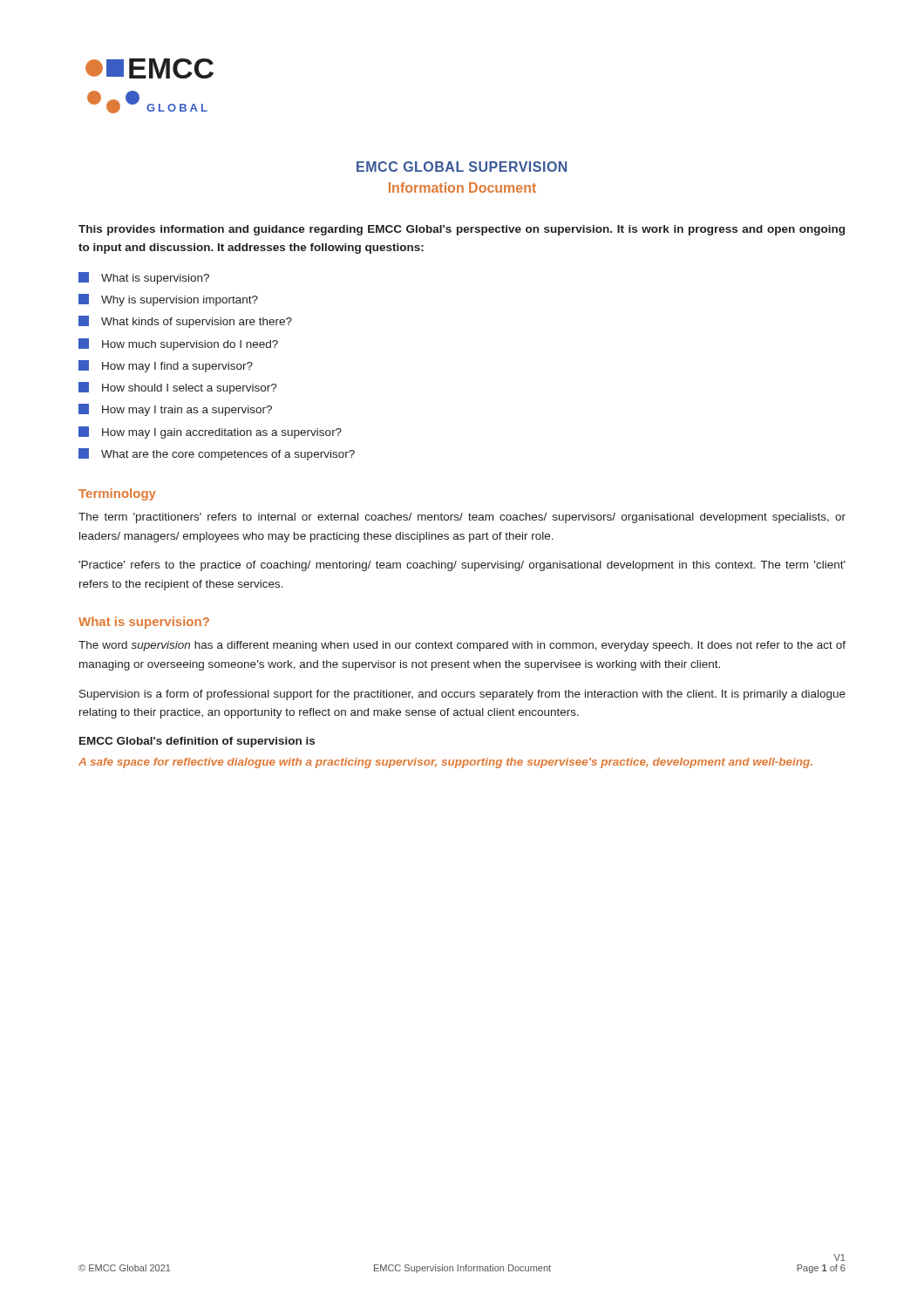Locate the text starting "How should I select a supervisor?"

click(178, 388)
